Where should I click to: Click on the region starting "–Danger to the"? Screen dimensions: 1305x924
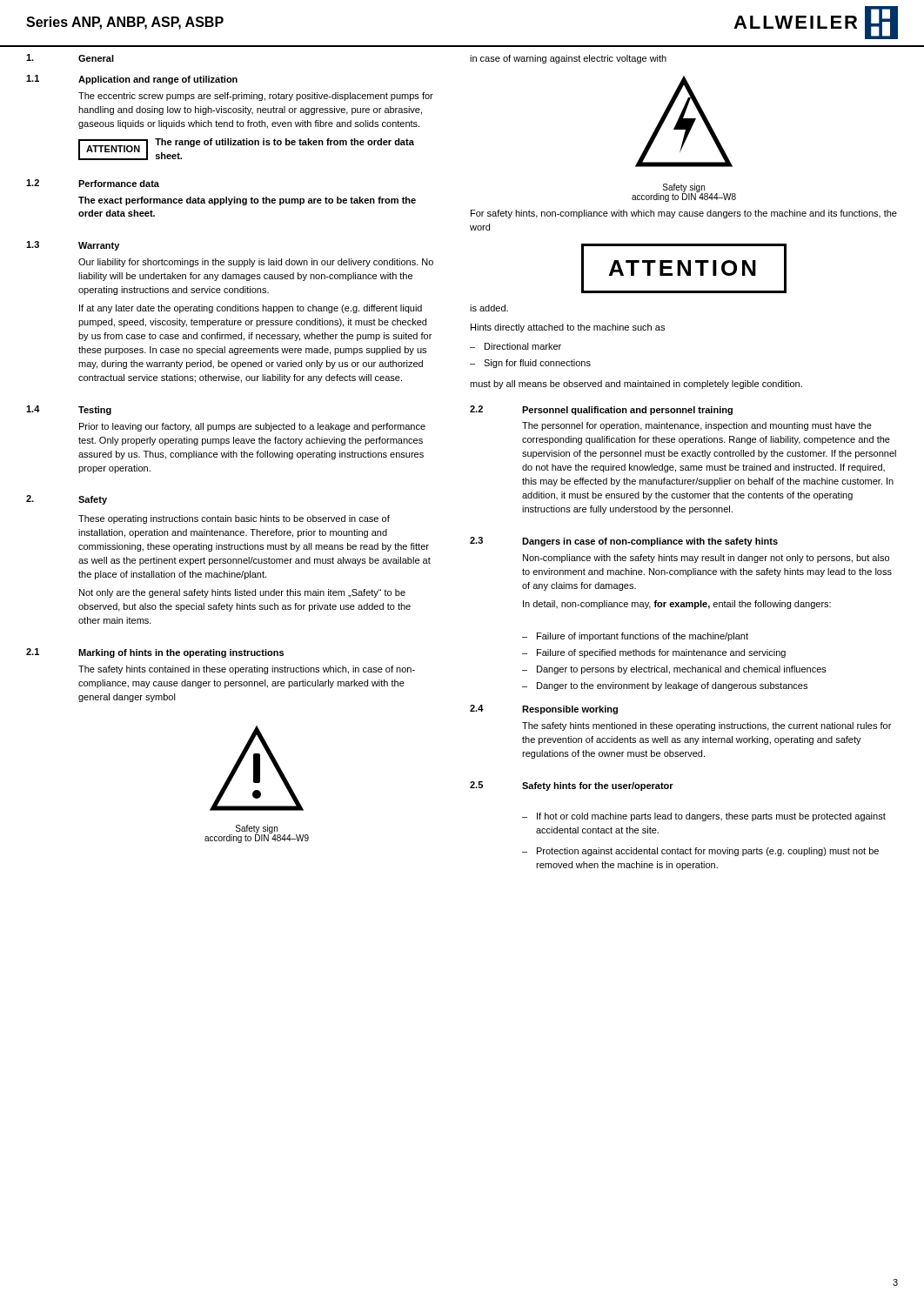[665, 686]
